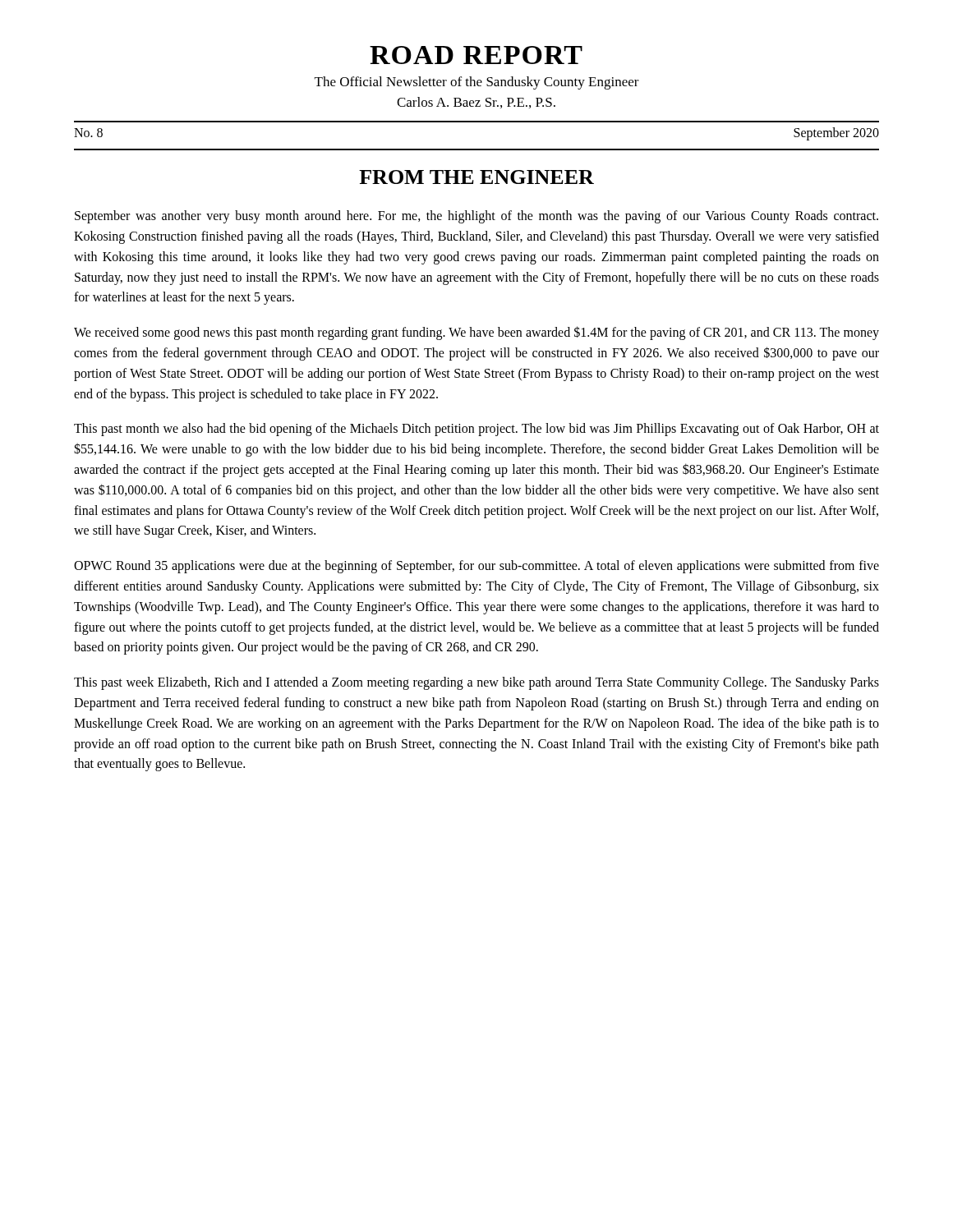This screenshot has width=953, height=1232.
Task: Select the passage starting "This past month we"
Action: (476, 480)
